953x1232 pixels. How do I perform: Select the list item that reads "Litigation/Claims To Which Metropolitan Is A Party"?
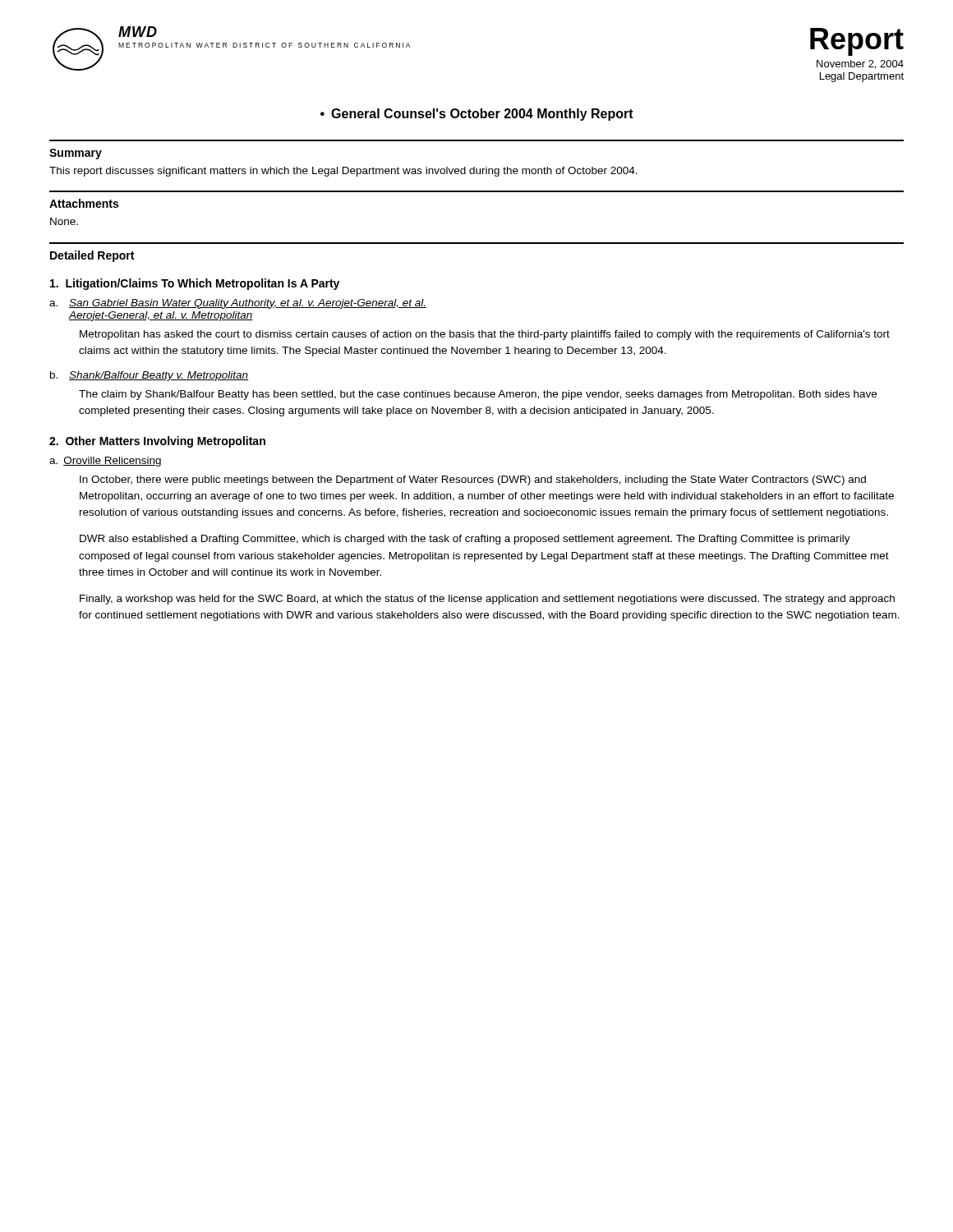(194, 283)
